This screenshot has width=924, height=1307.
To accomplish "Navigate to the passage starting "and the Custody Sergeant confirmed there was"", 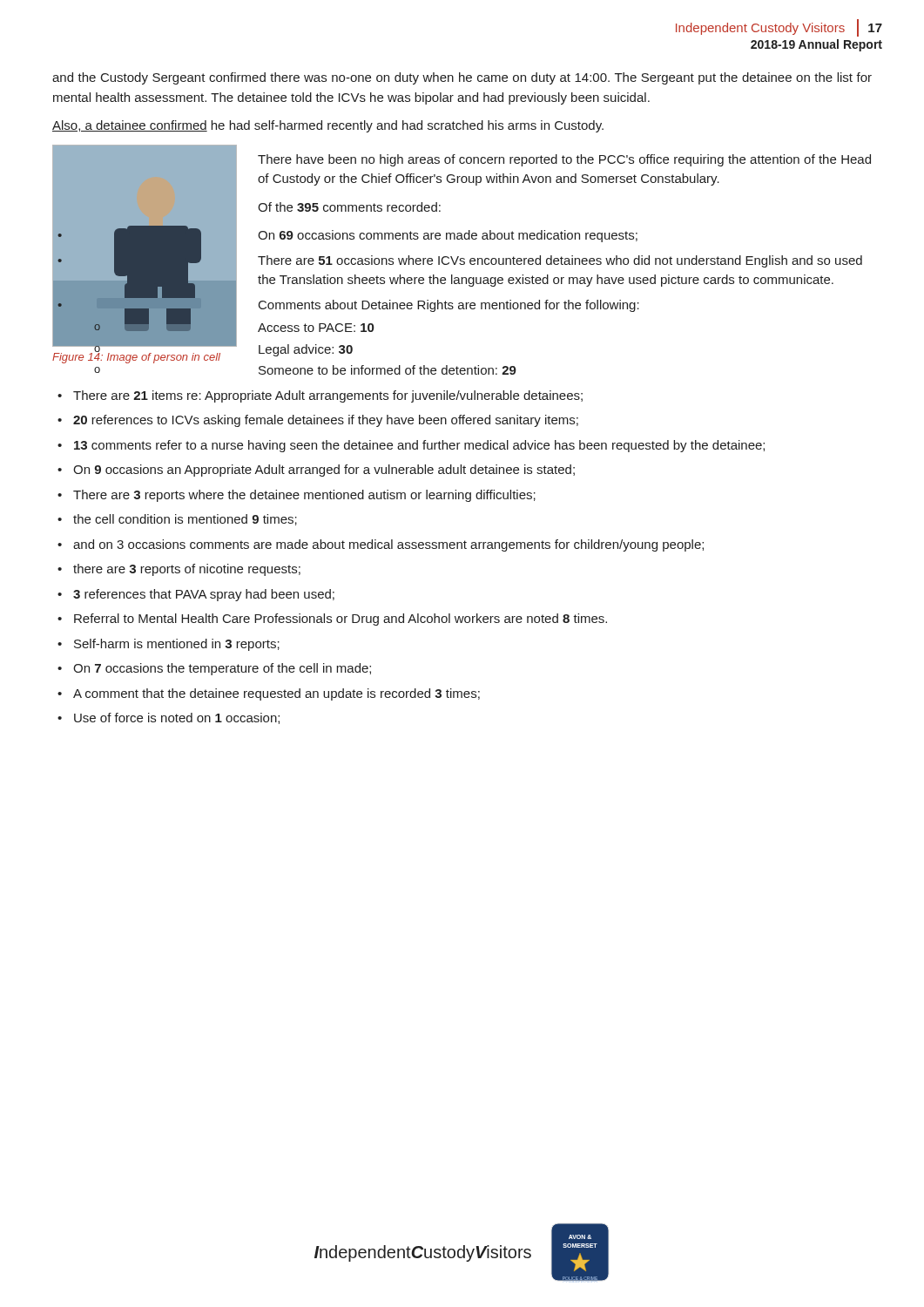I will pos(462,88).
